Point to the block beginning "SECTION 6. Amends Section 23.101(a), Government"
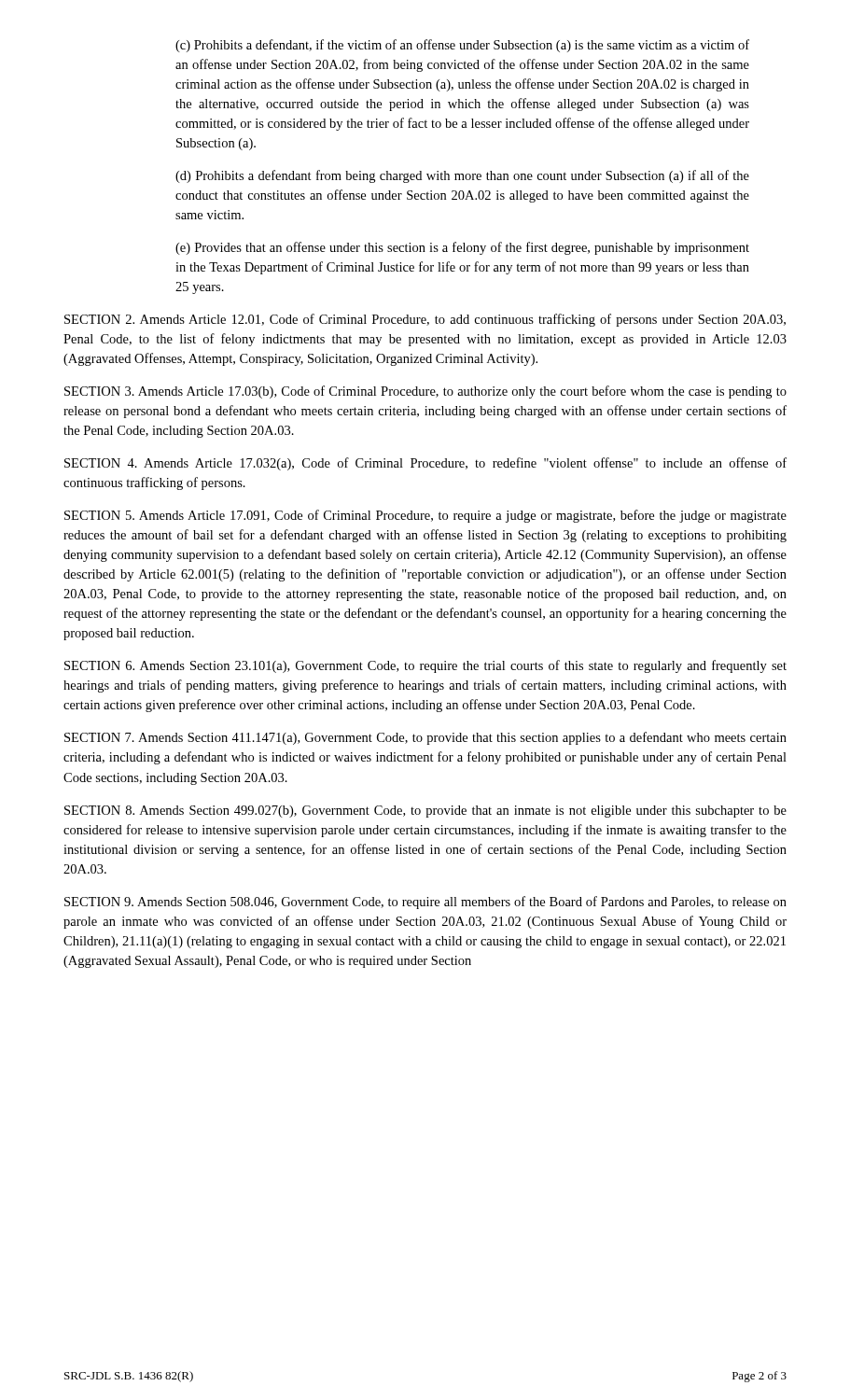 click(x=425, y=686)
